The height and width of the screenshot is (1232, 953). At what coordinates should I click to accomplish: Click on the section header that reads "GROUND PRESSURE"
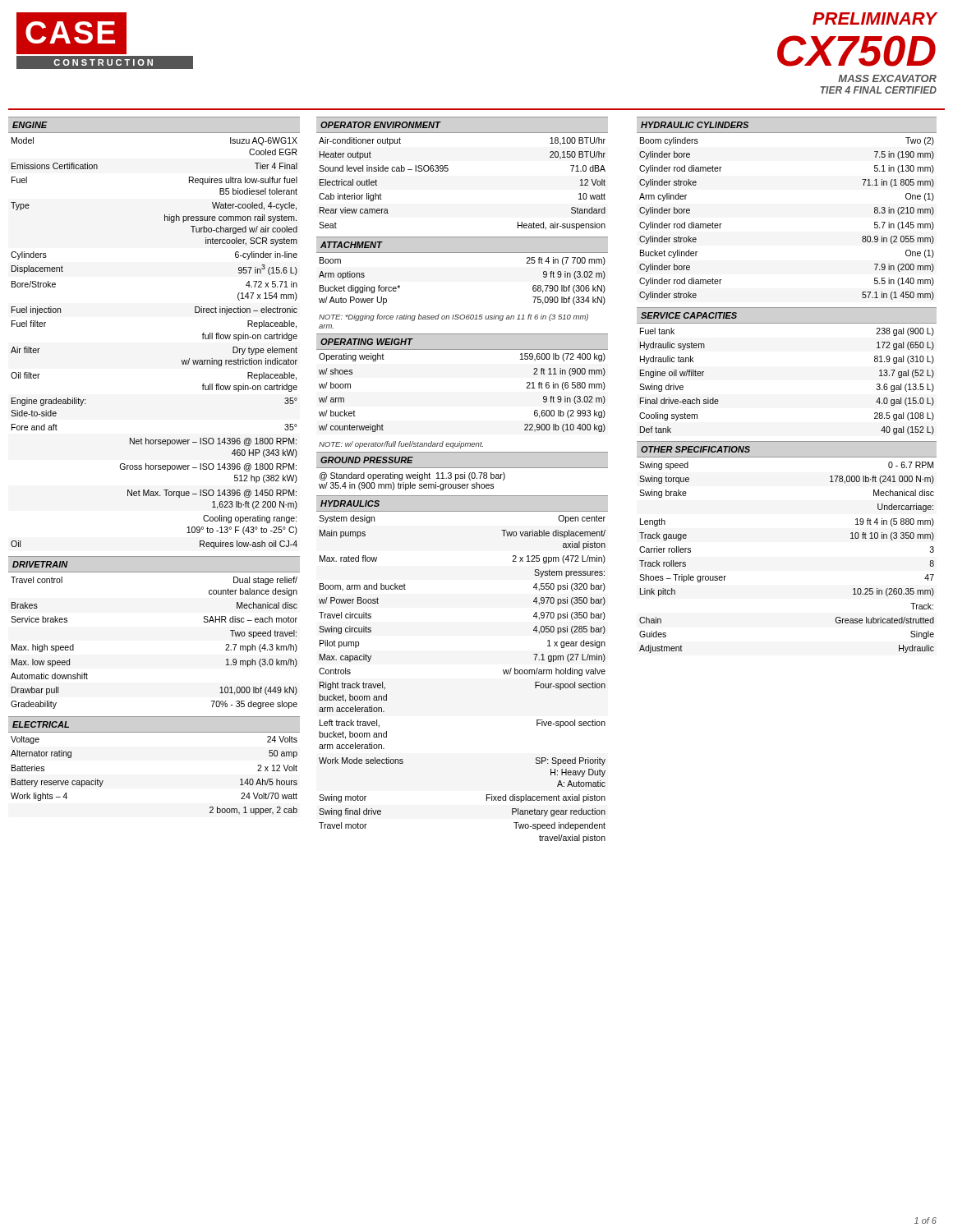point(367,460)
